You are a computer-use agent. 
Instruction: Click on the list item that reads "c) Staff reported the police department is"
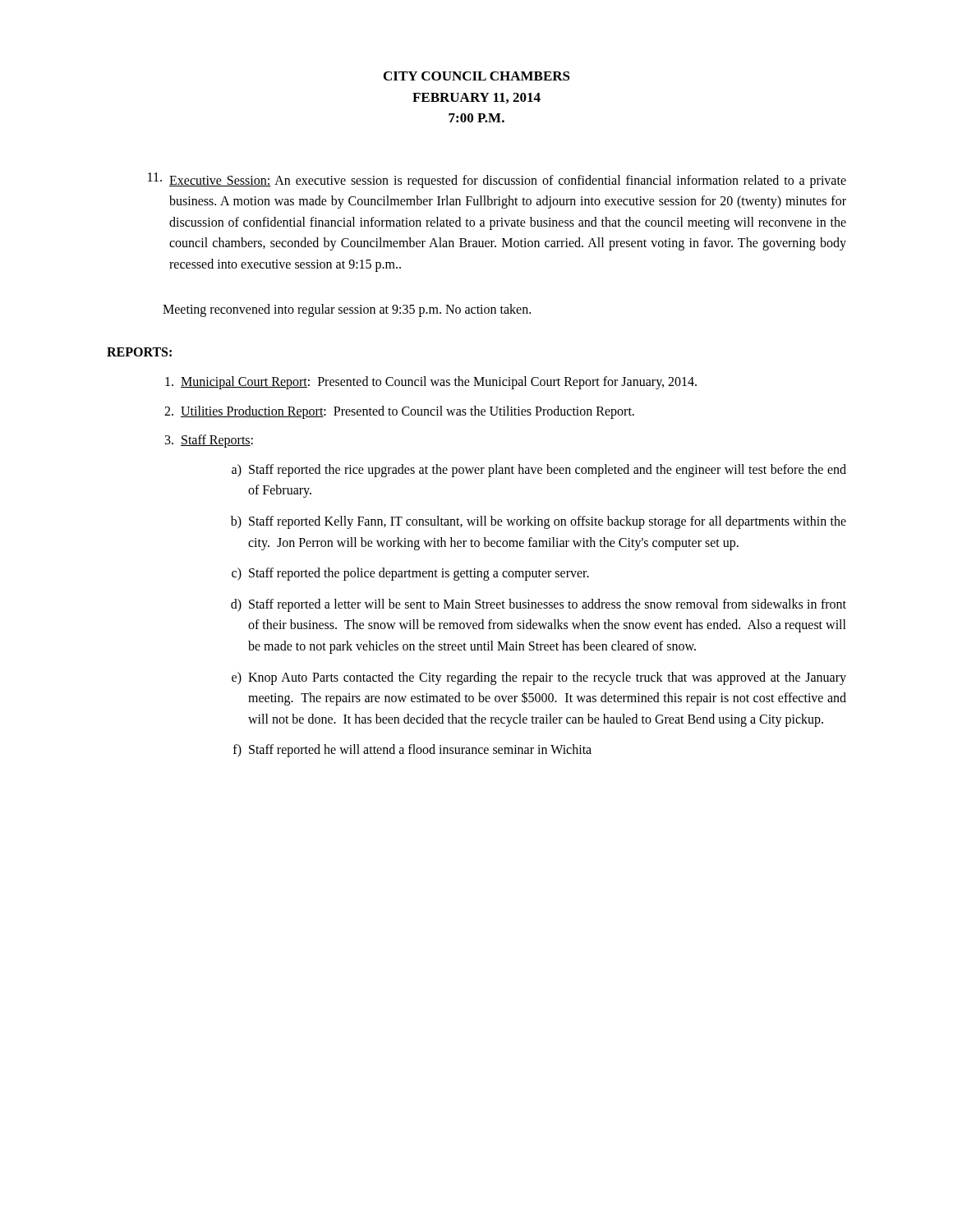click(x=534, y=573)
